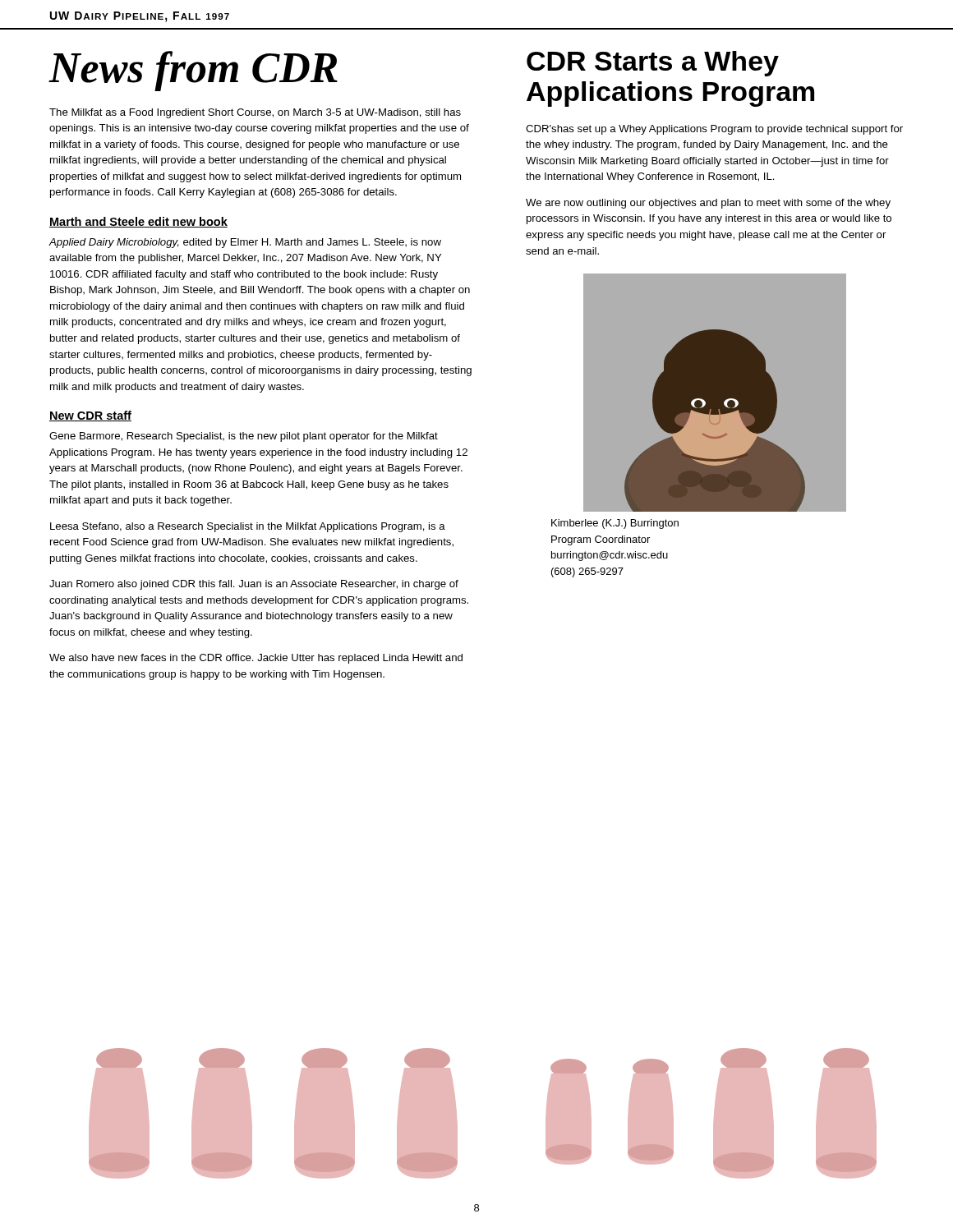Point to the text starting "Marth and Steele"
953x1232 pixels.
click(138, 222)
